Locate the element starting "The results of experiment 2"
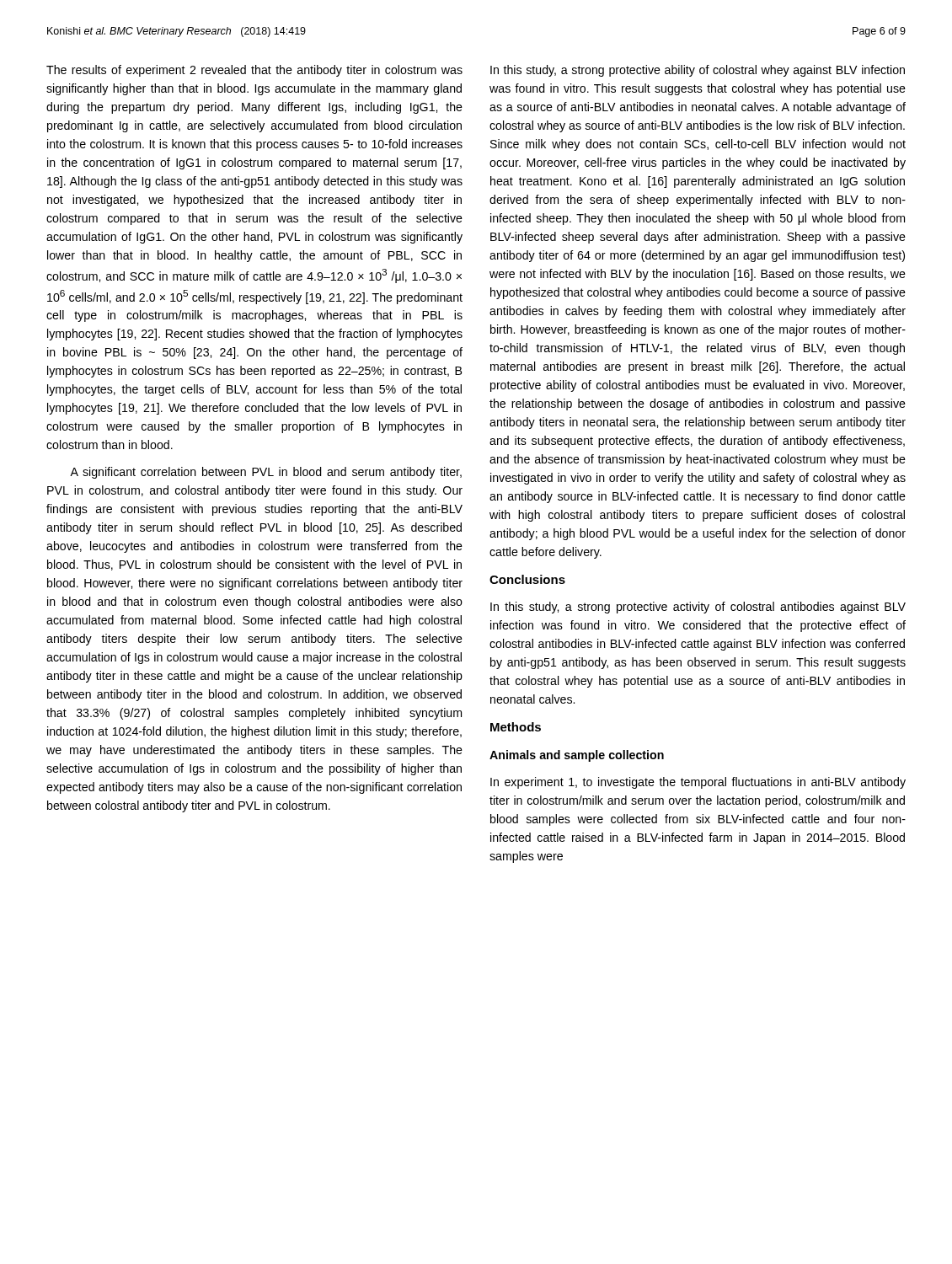The width and height of the screenshot is (952, 1264). pyautogui.click(x=254, y=258)
